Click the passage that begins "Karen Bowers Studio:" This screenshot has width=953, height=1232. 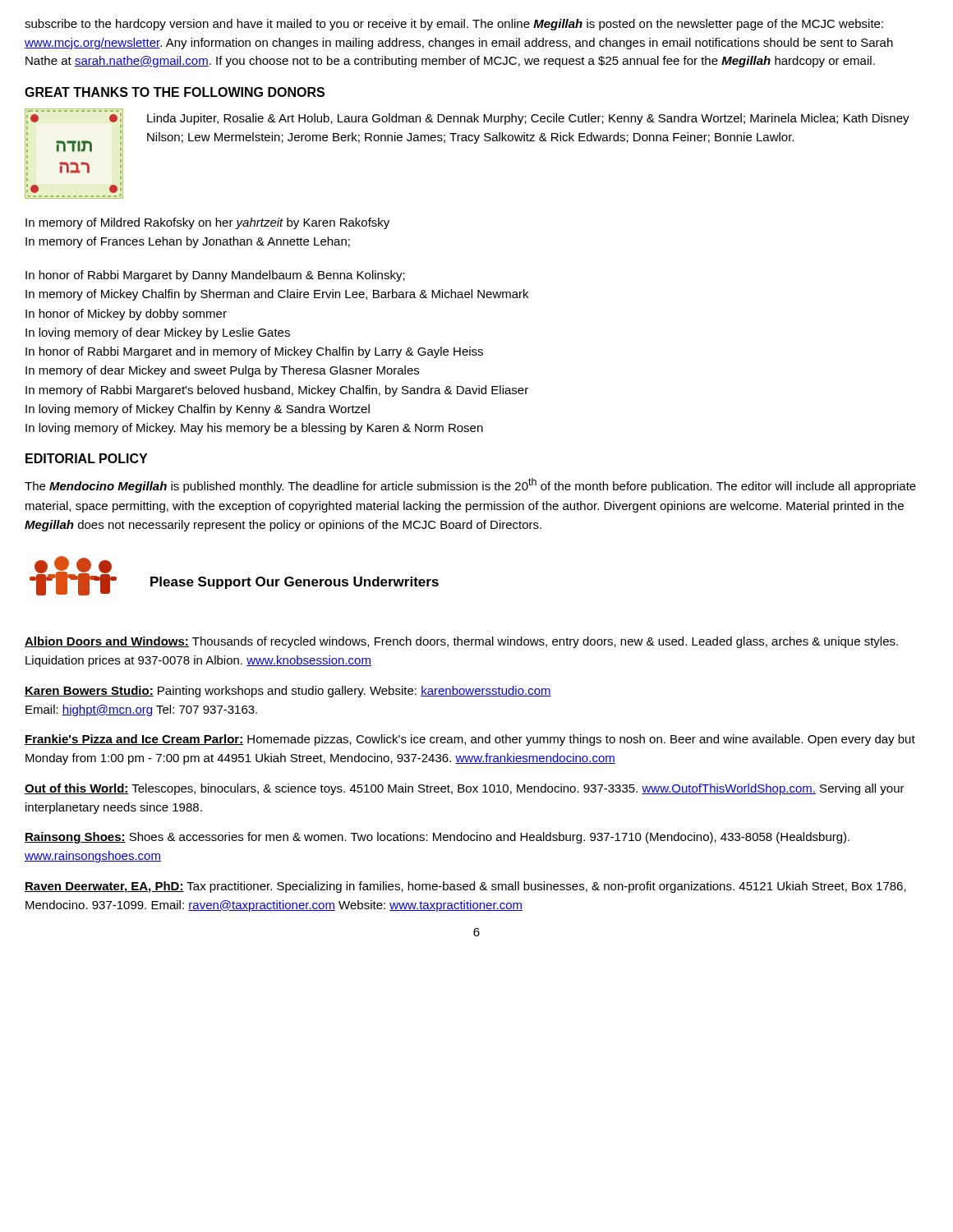click(288, 699)
